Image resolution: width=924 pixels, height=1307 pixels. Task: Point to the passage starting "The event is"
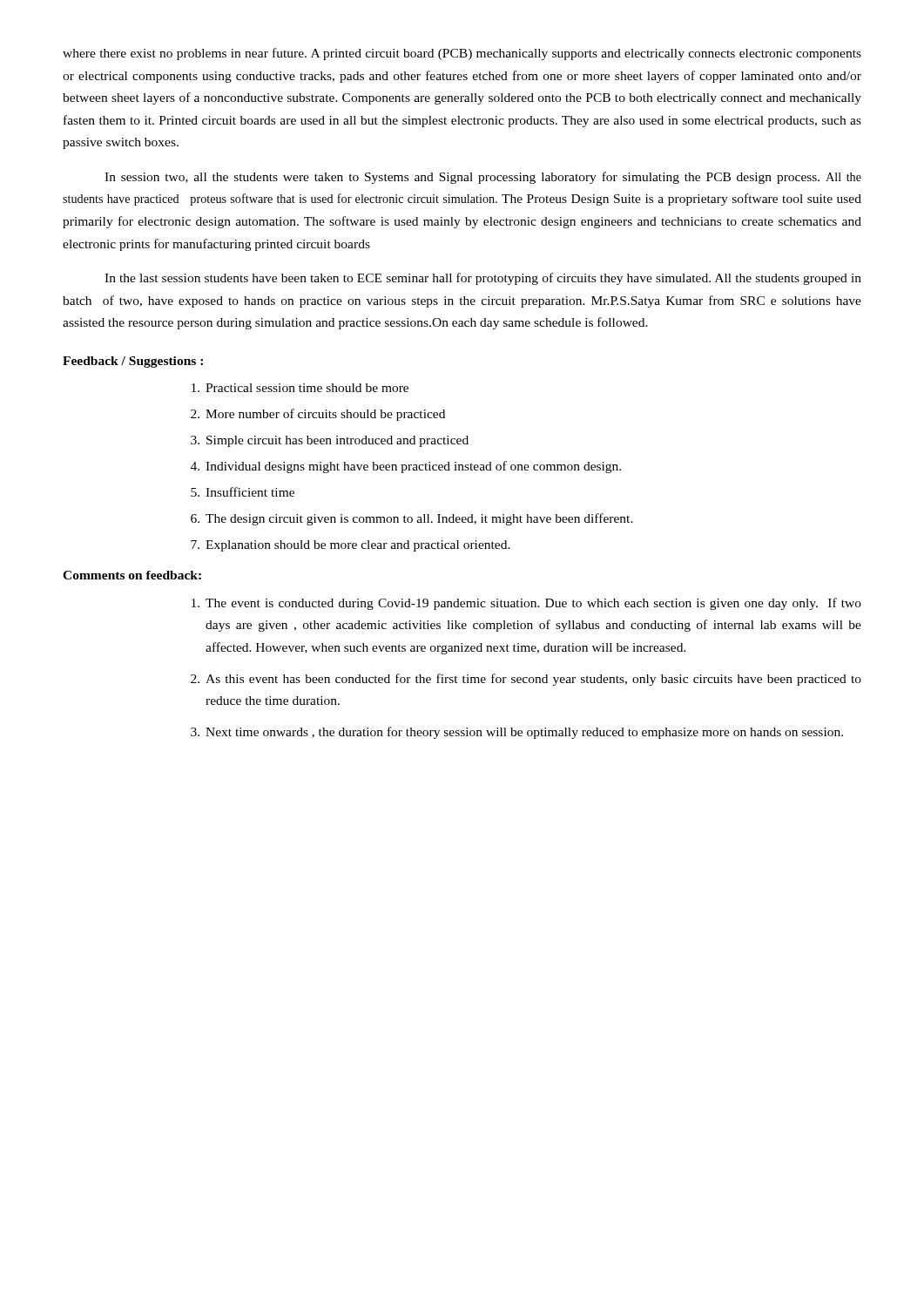tap(519, 625)
